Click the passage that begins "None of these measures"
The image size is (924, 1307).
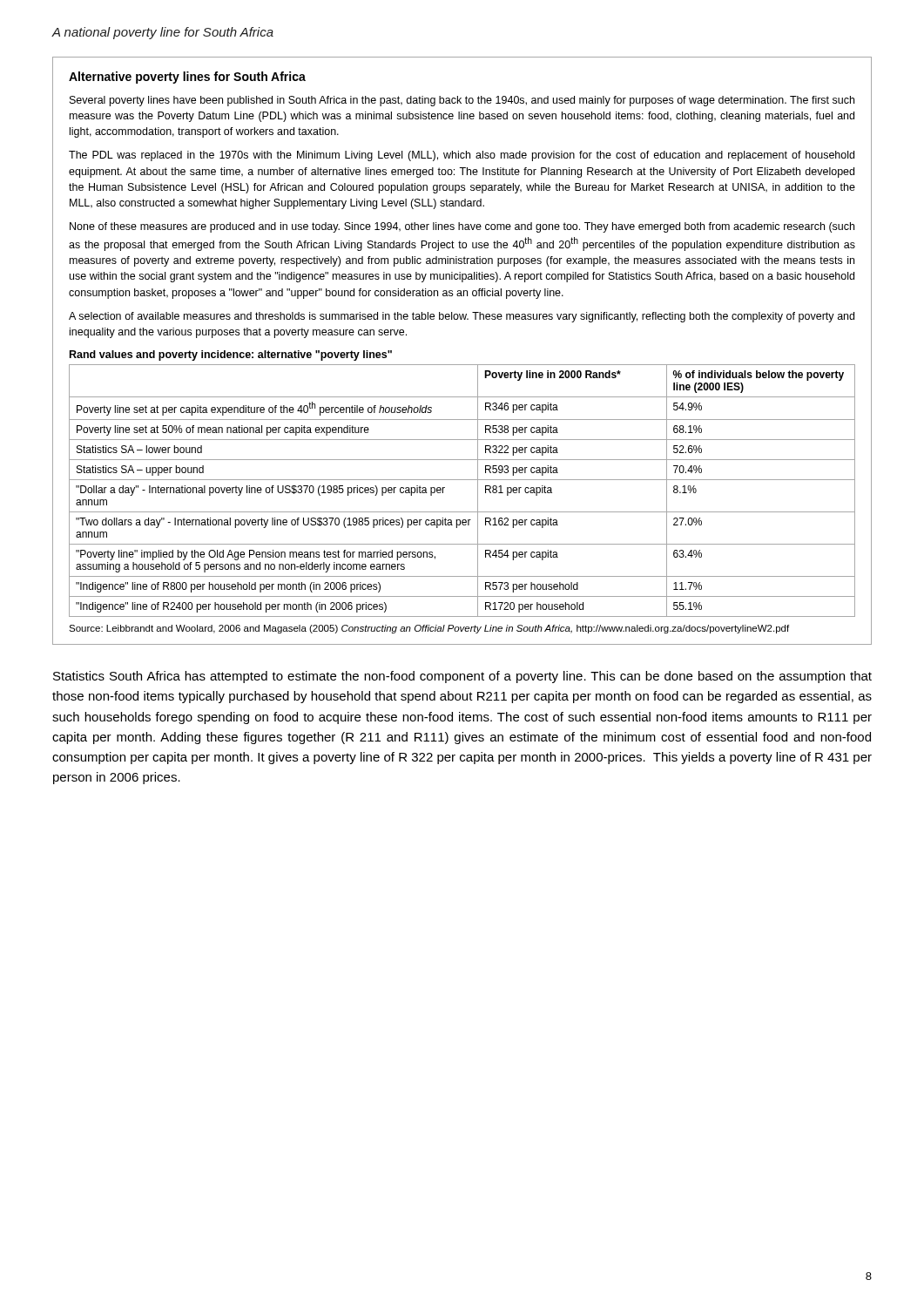(462, 259)
